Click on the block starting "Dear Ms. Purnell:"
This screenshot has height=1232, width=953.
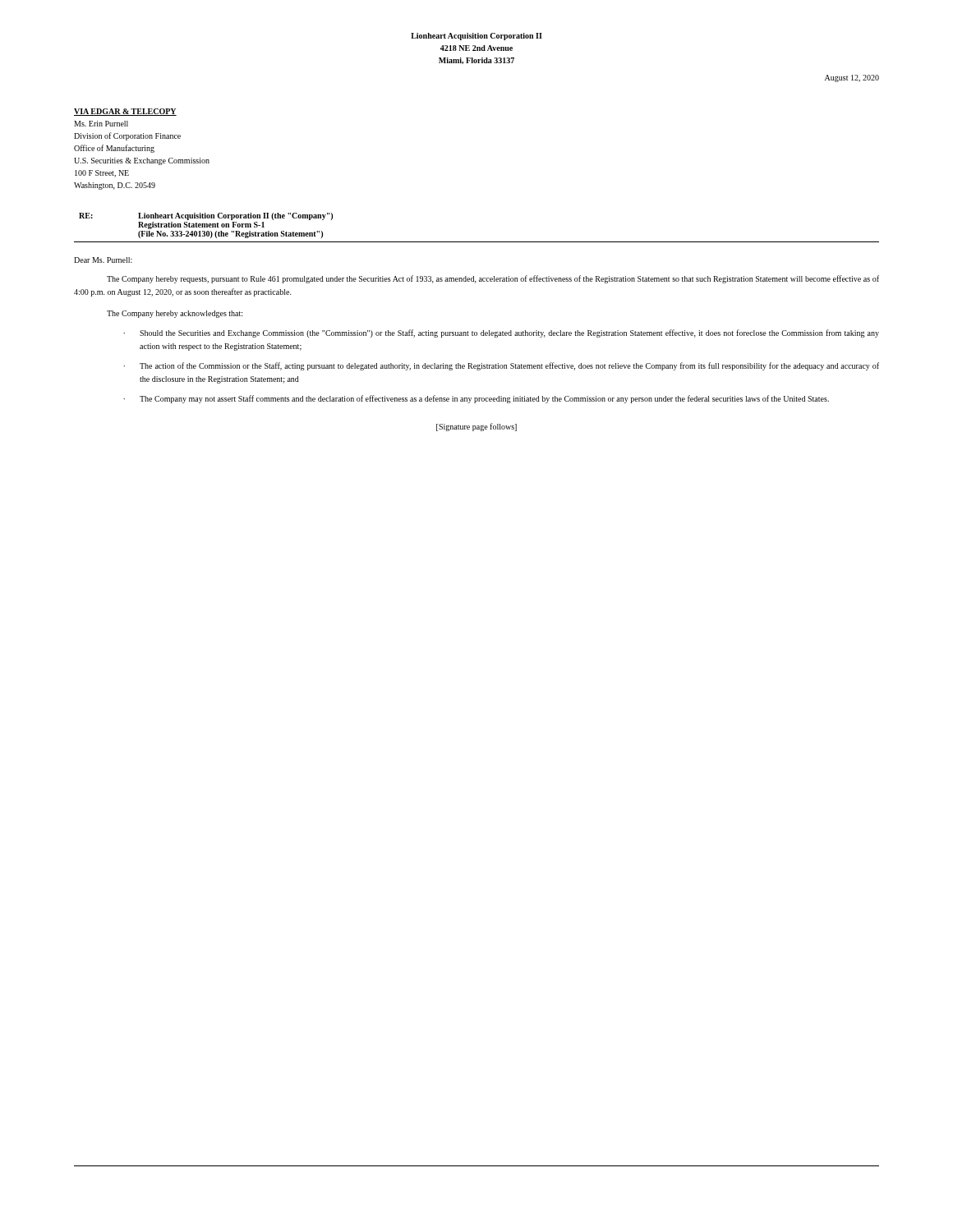tap(103, 260)
